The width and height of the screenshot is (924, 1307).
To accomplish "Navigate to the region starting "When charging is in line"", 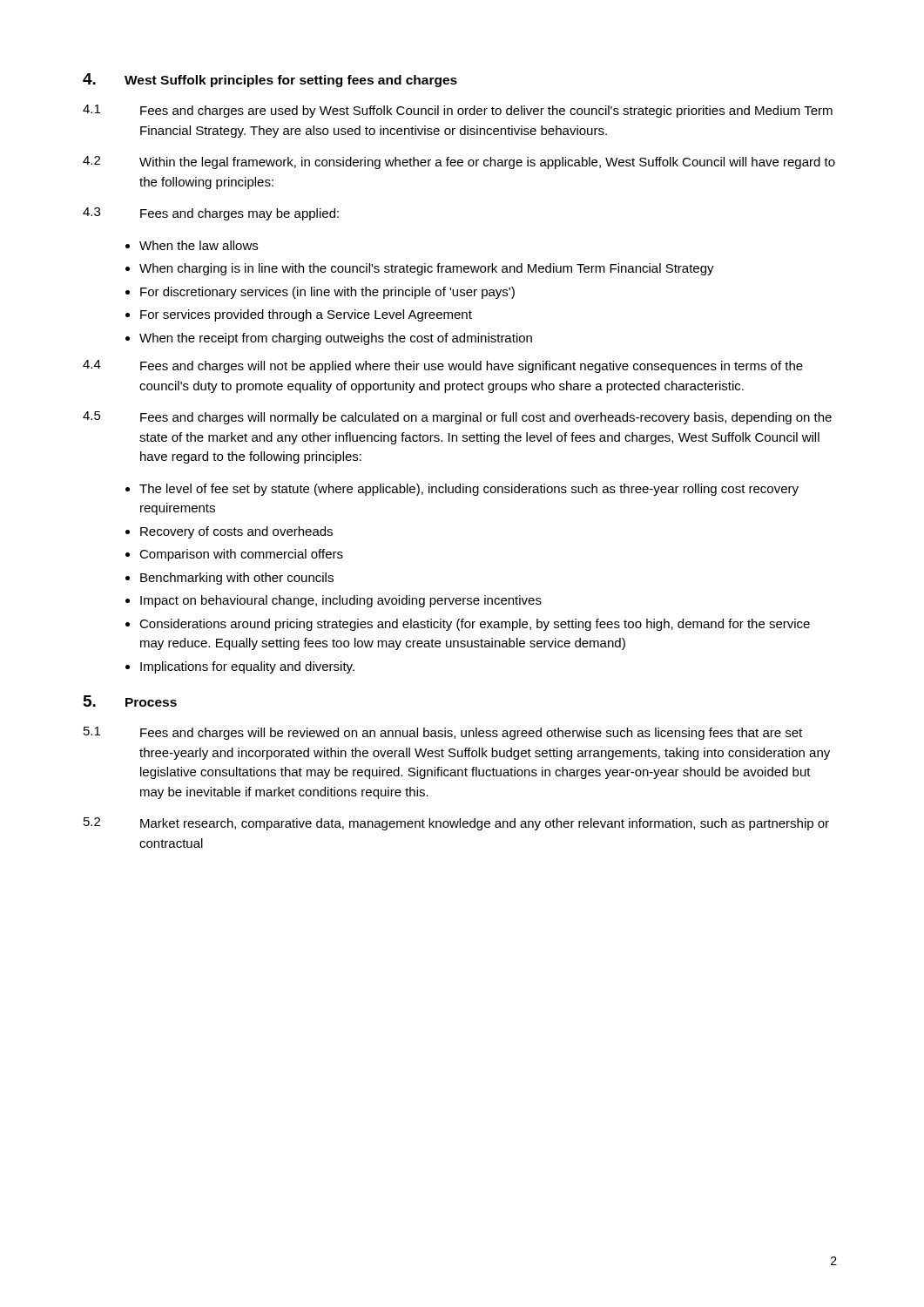I will 427,268.
